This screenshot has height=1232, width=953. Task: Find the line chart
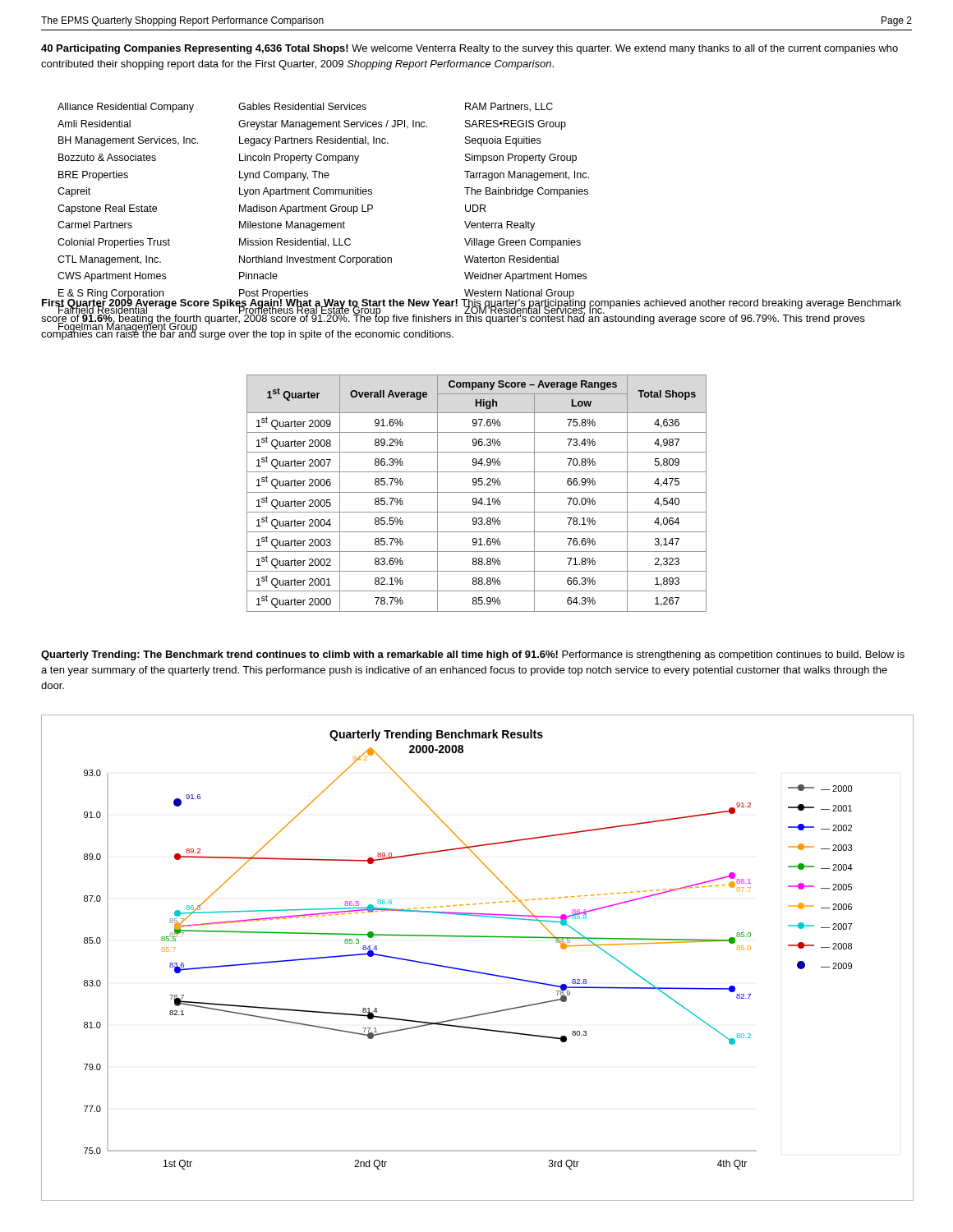click(476, 959)
